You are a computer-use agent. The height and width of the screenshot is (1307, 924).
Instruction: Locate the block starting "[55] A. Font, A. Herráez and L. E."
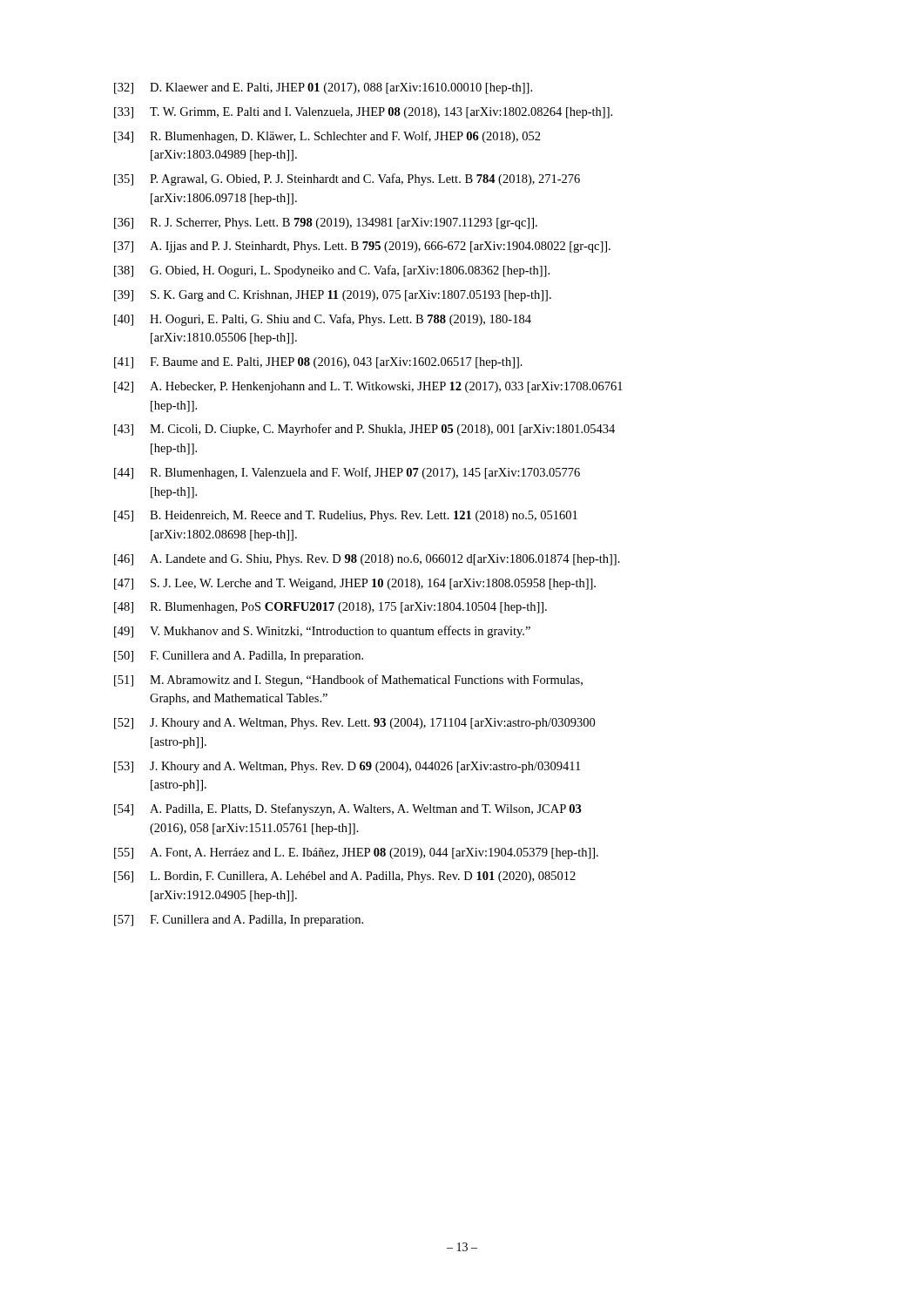[462, 852]
